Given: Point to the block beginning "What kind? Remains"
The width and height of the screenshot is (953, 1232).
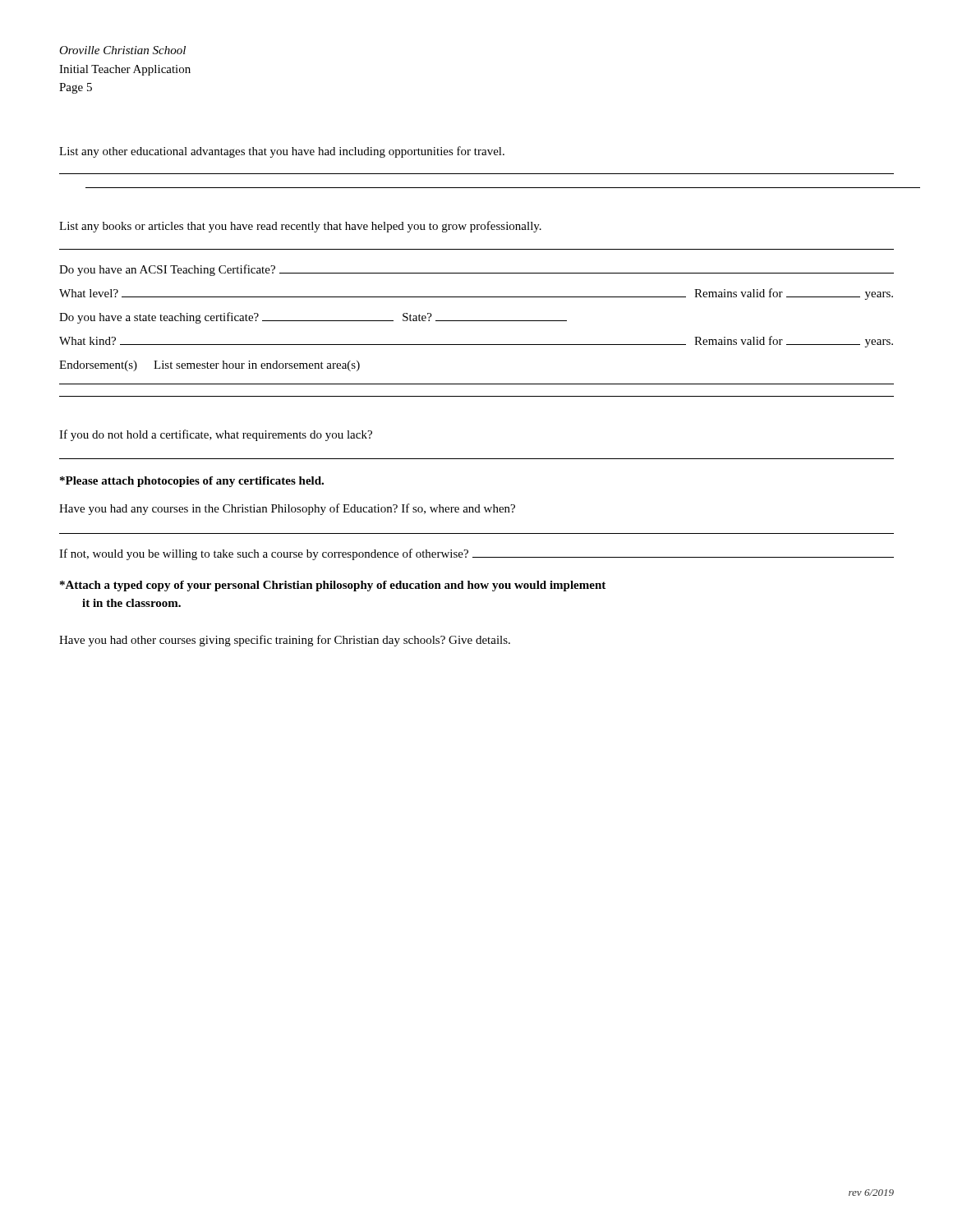Looking at the screenshot, I should 476,341.
